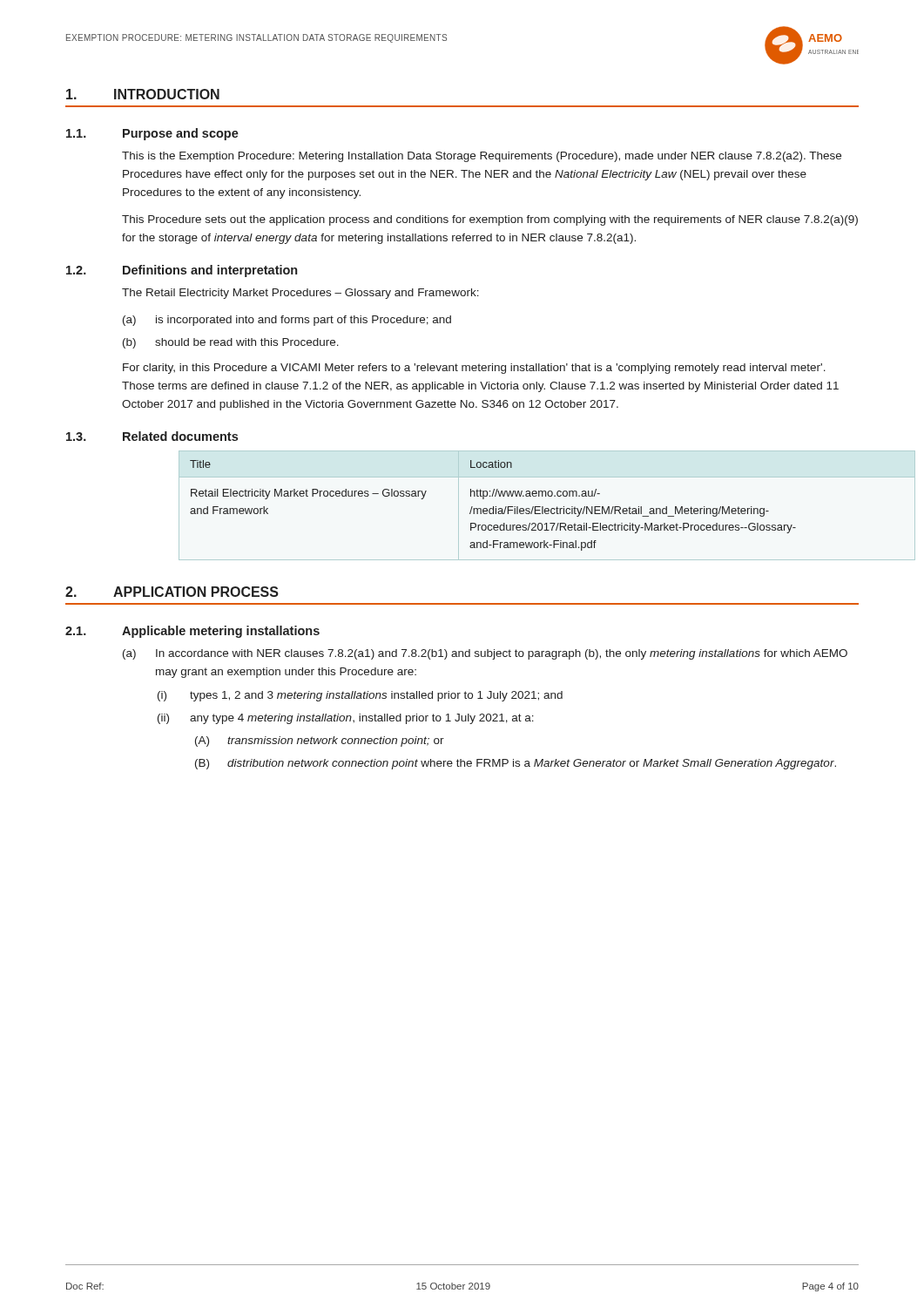Locate the region starting "(i) types 1, 2 and 3"
This screenshot has height=1307, width=924.
point(508,696)
